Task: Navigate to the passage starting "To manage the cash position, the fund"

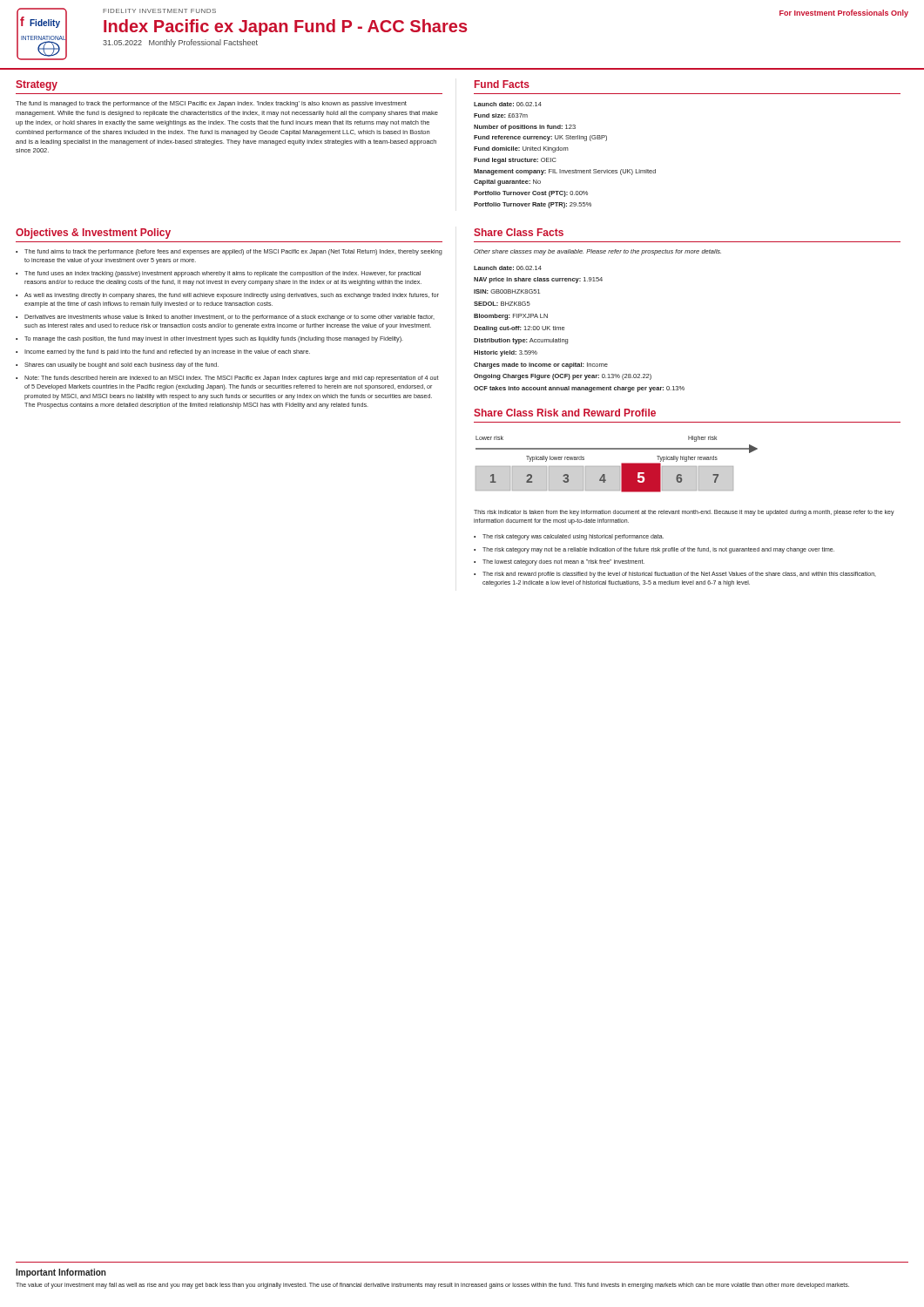Action: click(214, 339)
